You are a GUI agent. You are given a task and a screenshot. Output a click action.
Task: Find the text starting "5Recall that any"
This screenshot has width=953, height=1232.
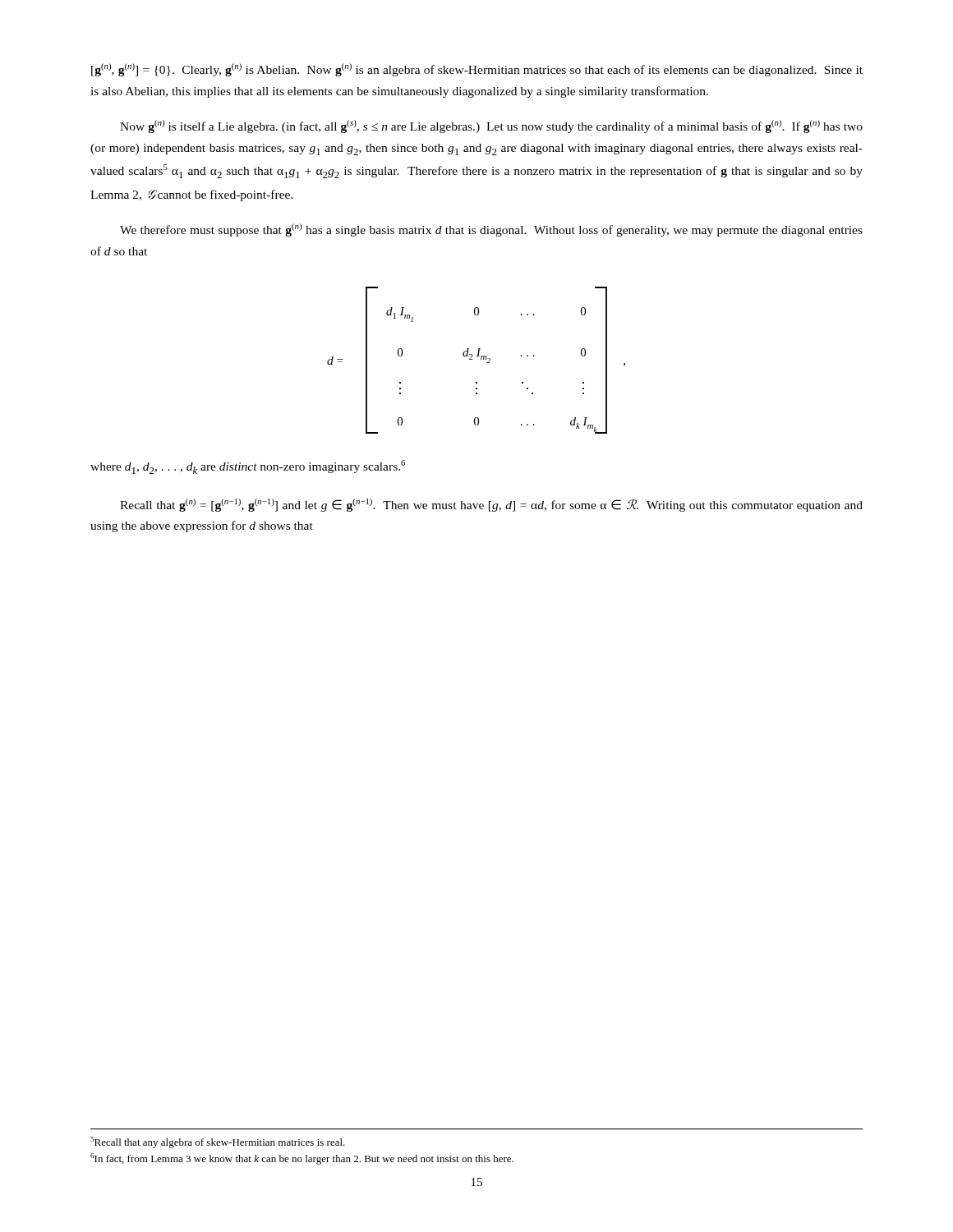click(x=476, y=1150)
